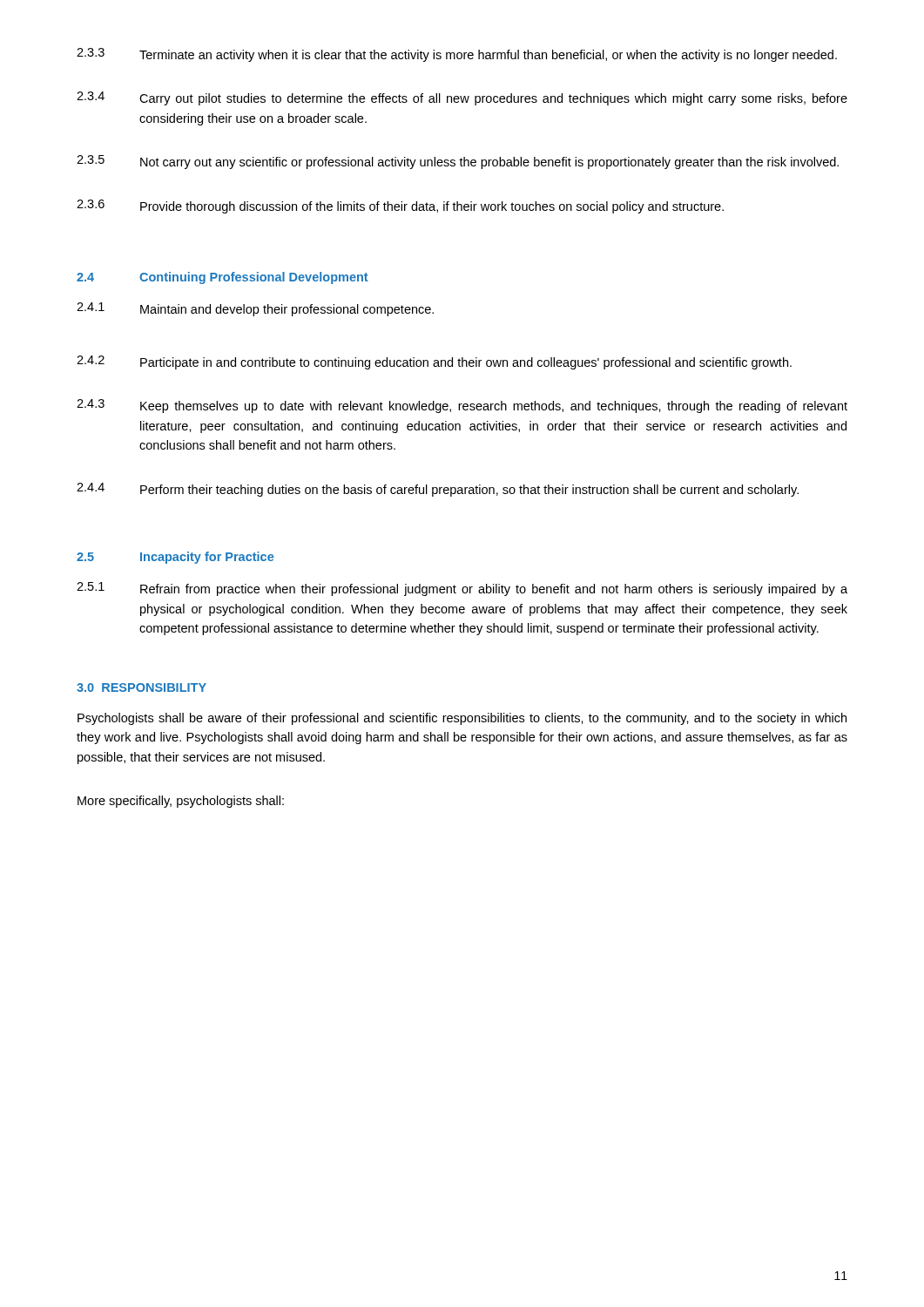This screenshot has height=1307, width=924.
Task: Find the text containing "More specifically, psychologists shall:"
Action: (x=181, y=801)
